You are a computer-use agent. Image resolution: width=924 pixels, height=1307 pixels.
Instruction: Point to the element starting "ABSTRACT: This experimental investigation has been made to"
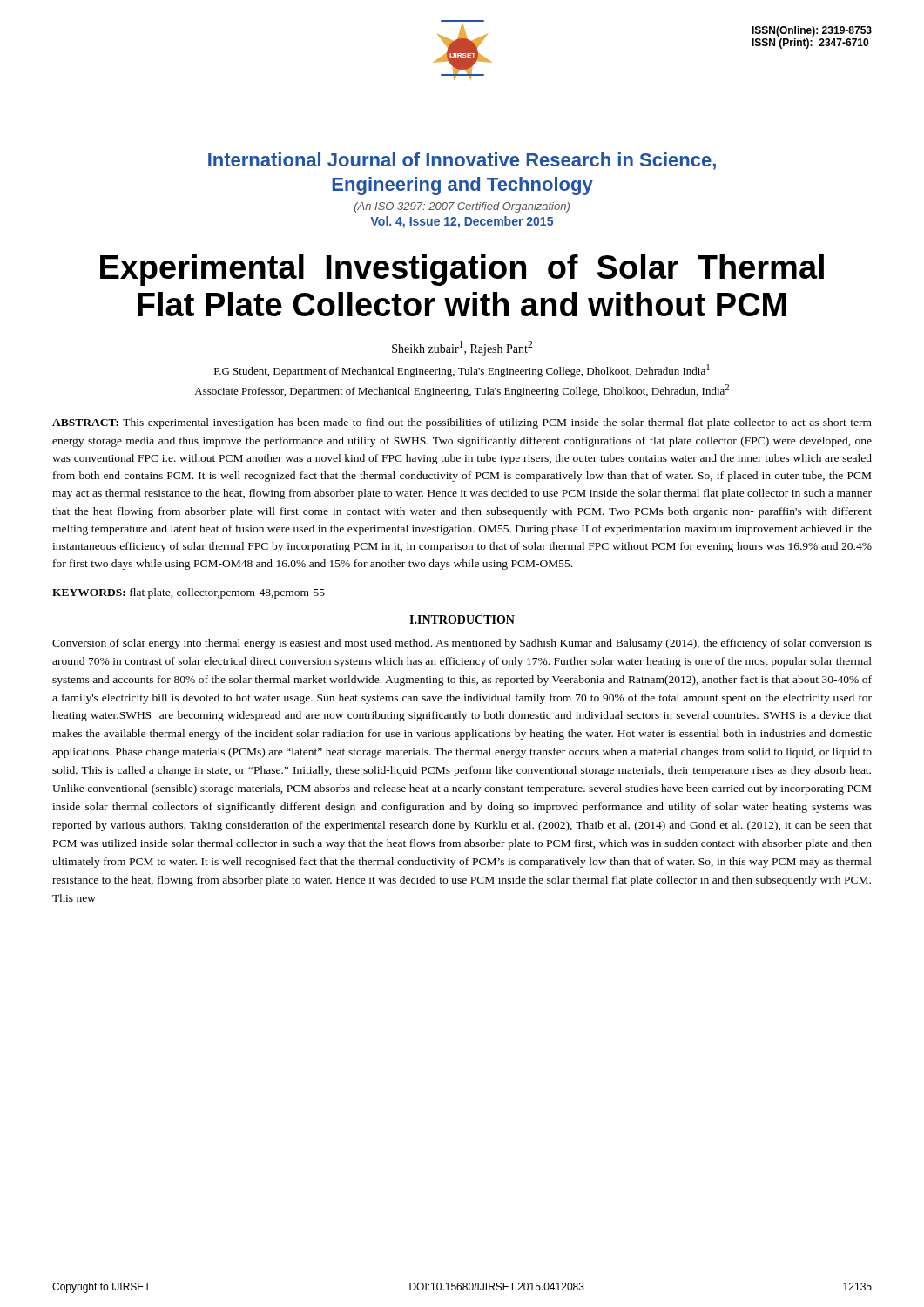pos(462,493)
